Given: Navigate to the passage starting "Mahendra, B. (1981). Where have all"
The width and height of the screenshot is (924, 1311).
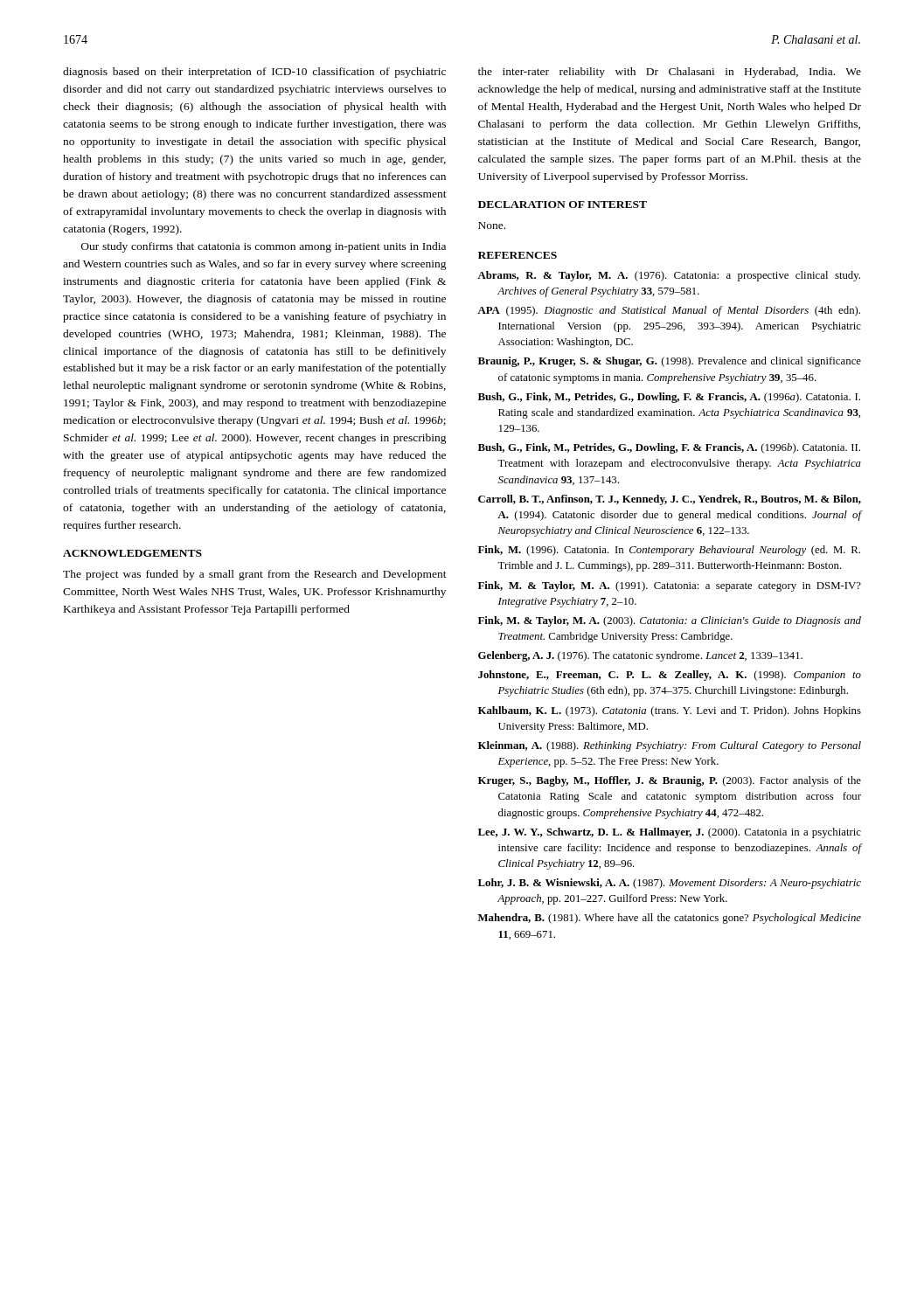Looking at the screenshot, I should [x=669, y=926].
